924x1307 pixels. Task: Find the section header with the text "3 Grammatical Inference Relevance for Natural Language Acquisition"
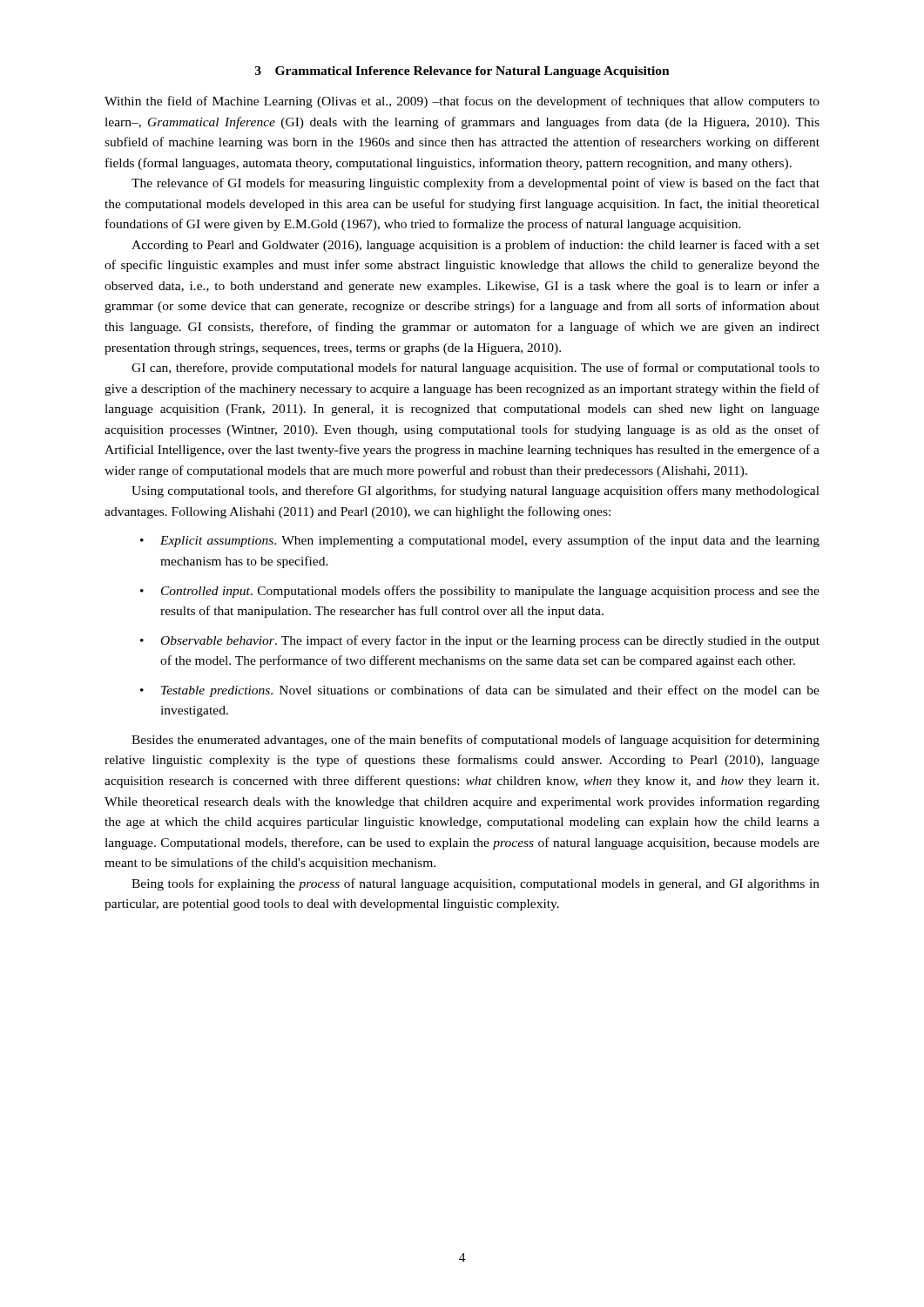pyautogui.click(x=462, y=70)
